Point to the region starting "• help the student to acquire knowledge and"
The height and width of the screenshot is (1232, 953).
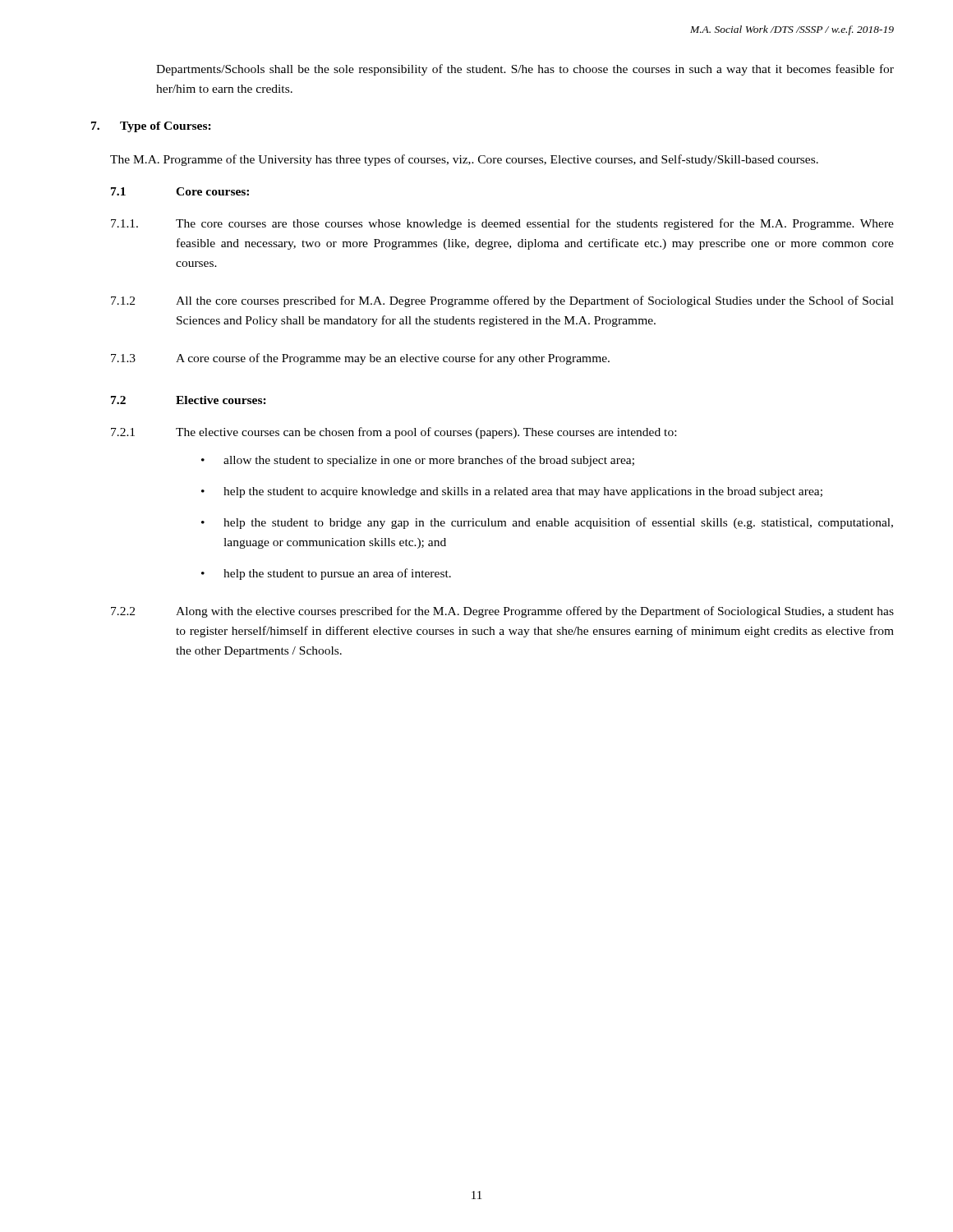pyautogui.click(x=545, y=491)
